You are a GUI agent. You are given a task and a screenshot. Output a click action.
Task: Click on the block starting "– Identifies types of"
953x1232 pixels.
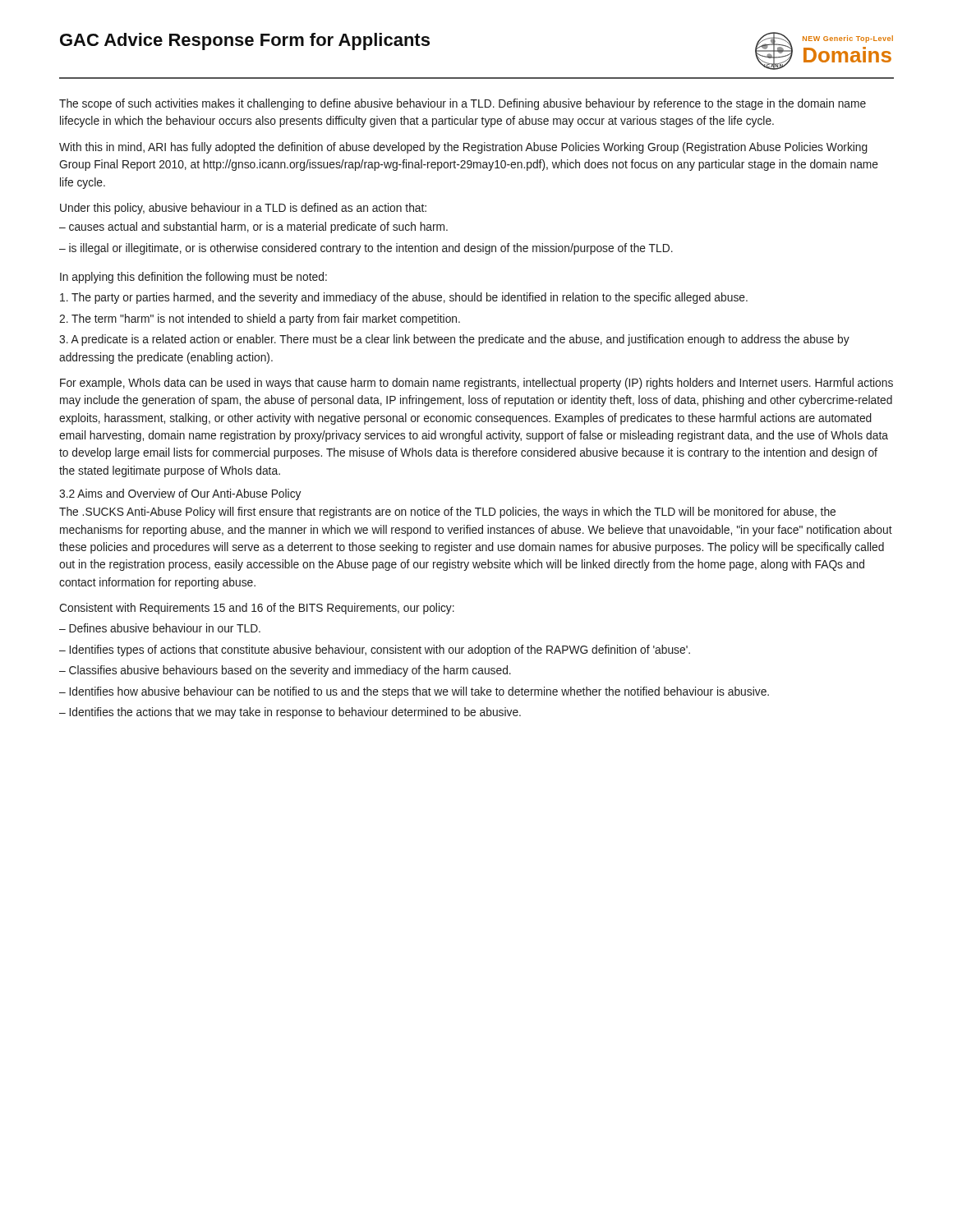tap(375, 650)
